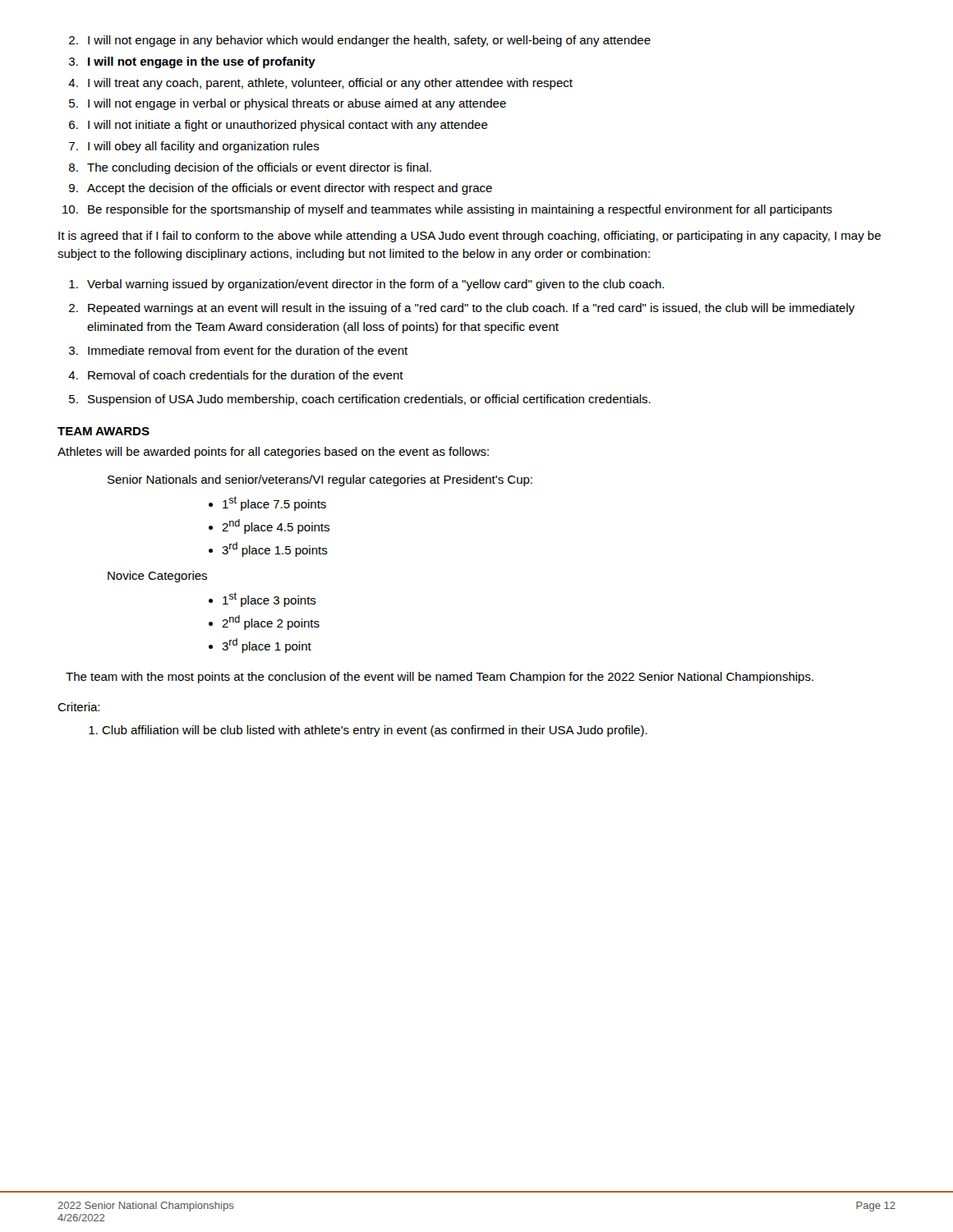Click the passage that begins "Club affiliation will be club listed with athlete's"
The width and height of the screenshot is (953, 1232).
pyautogui.click(x=375, y=729)
